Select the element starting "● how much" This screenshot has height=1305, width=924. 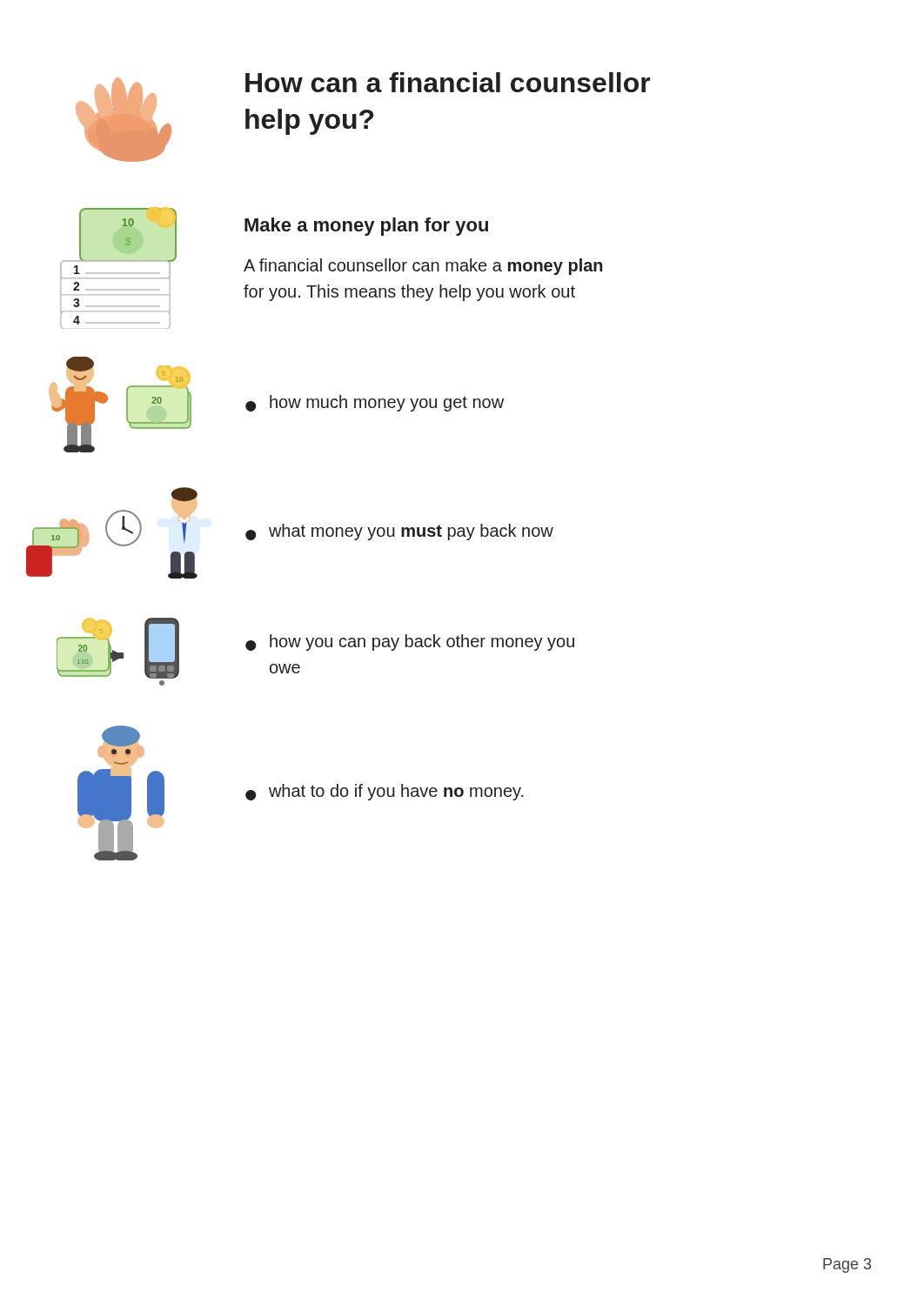375,403
